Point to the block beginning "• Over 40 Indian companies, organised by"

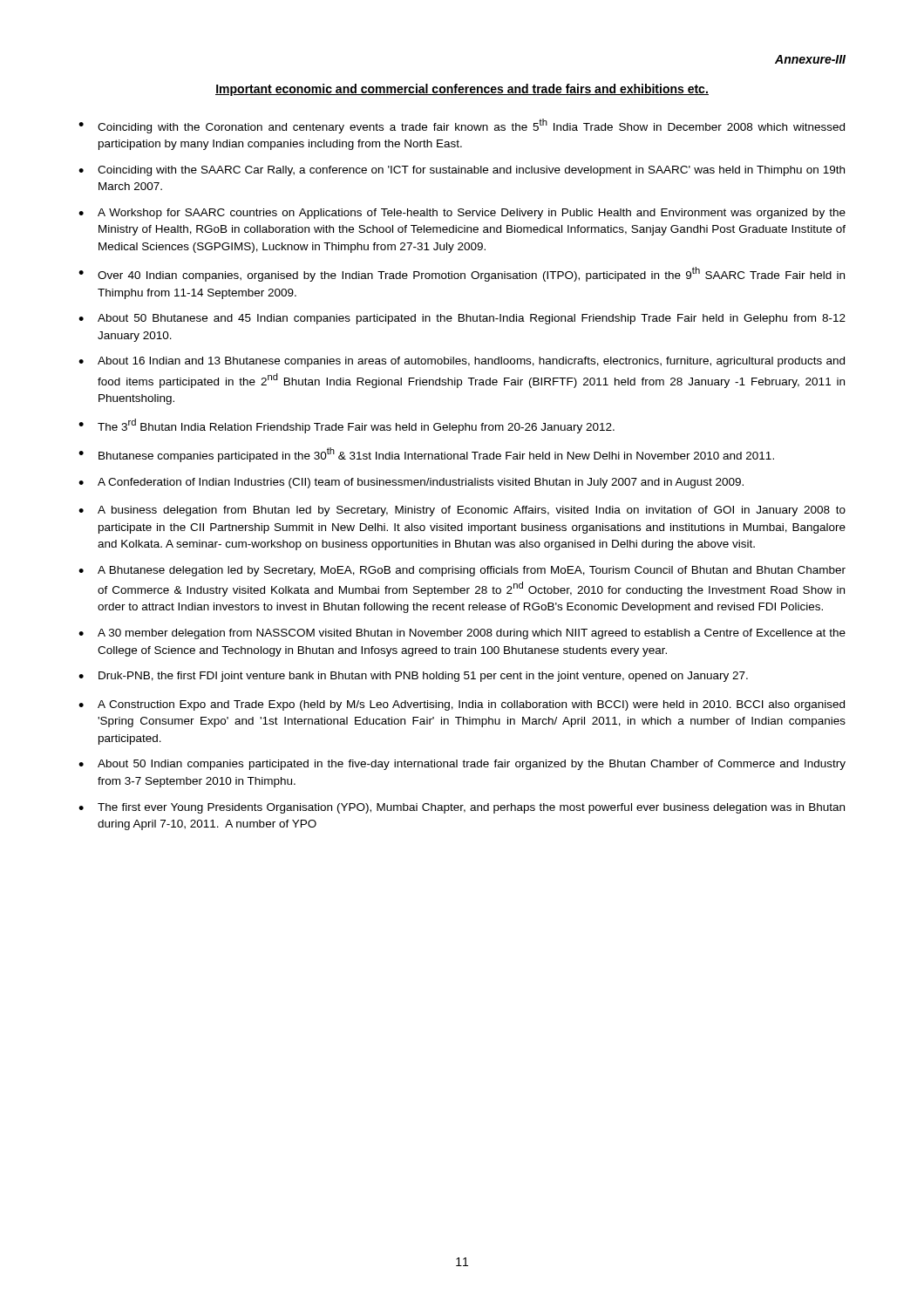click(x=462, y=282)
